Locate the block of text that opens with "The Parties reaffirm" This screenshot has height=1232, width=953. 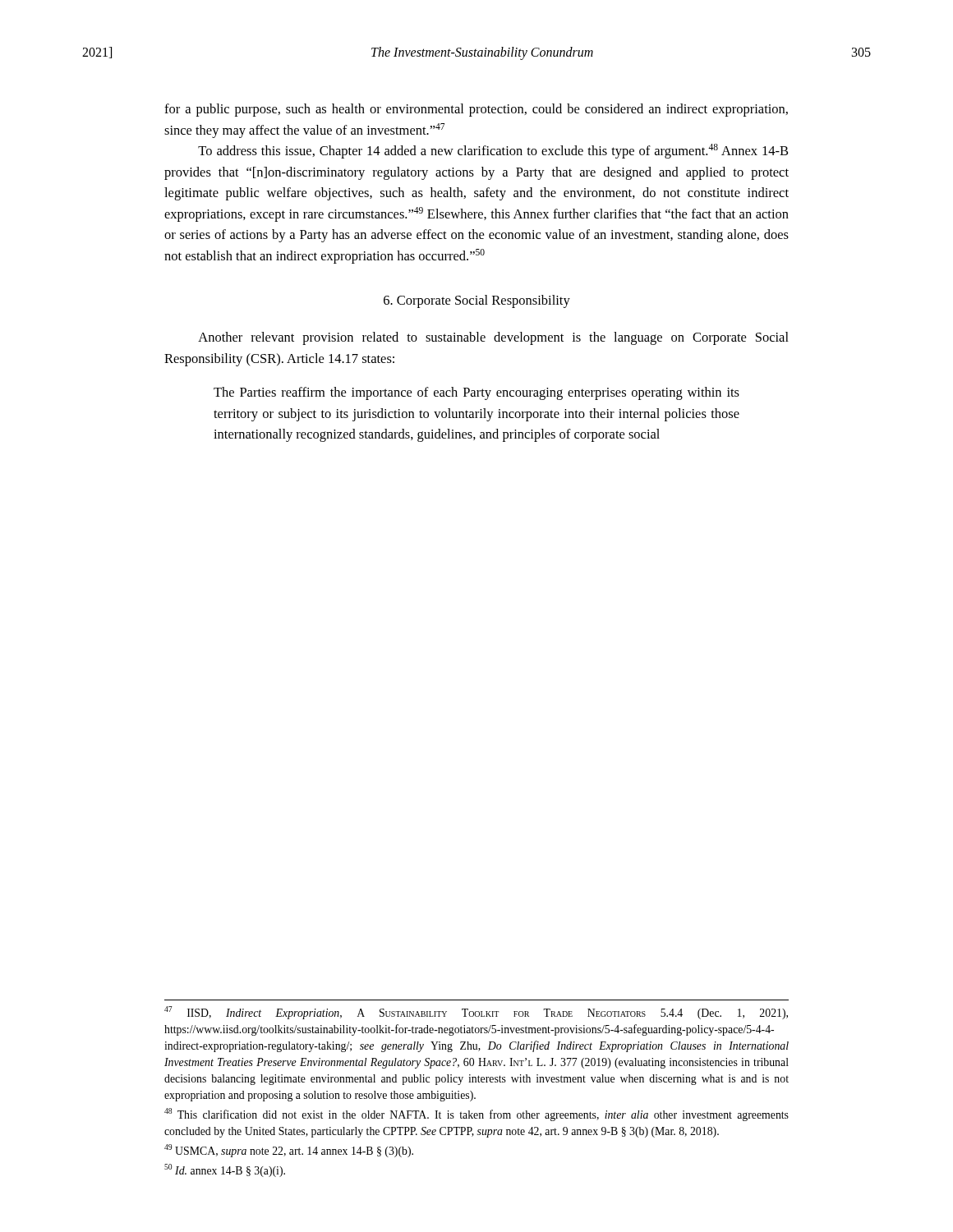(x=476, y=413)
